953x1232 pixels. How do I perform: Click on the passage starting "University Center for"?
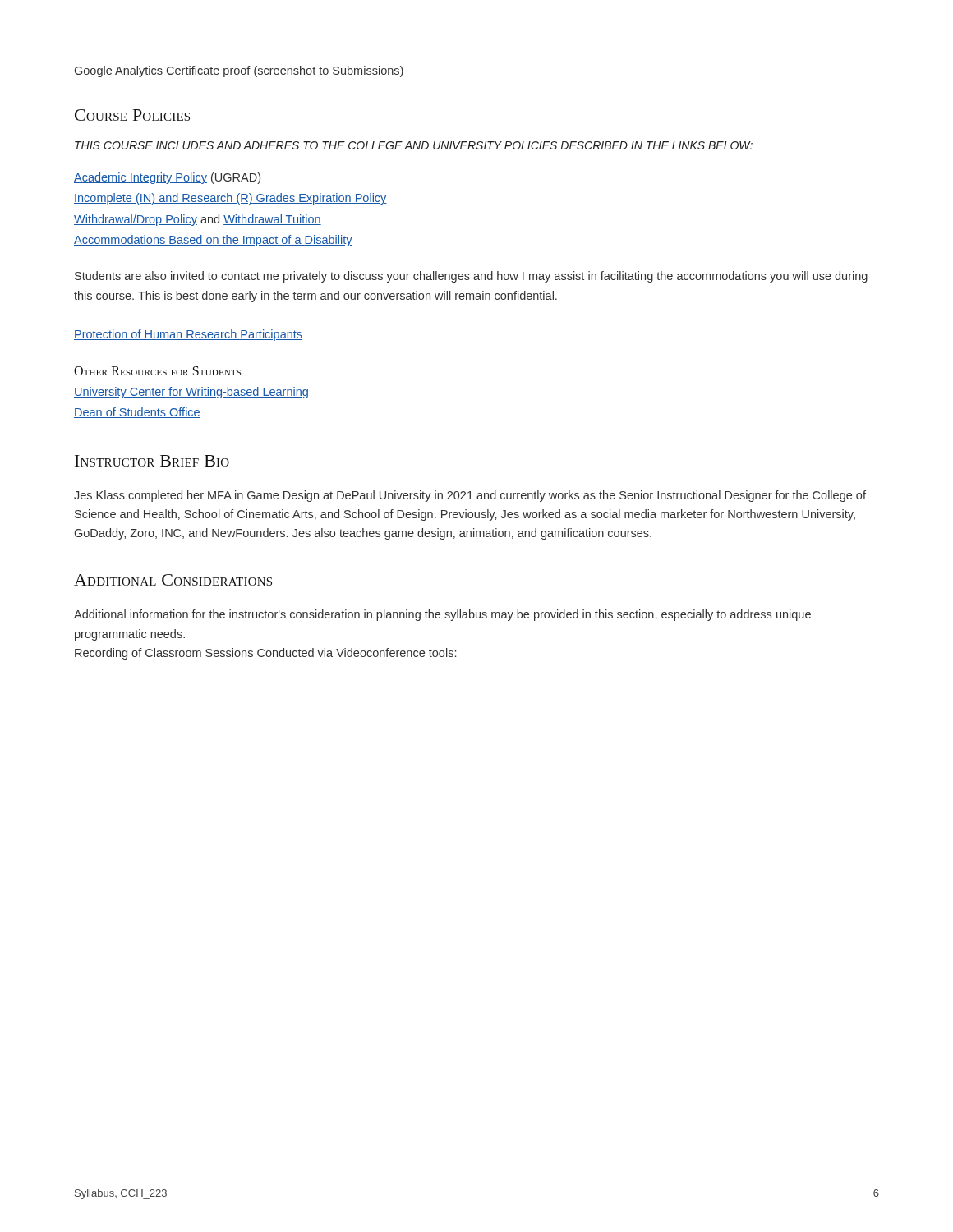191,392
